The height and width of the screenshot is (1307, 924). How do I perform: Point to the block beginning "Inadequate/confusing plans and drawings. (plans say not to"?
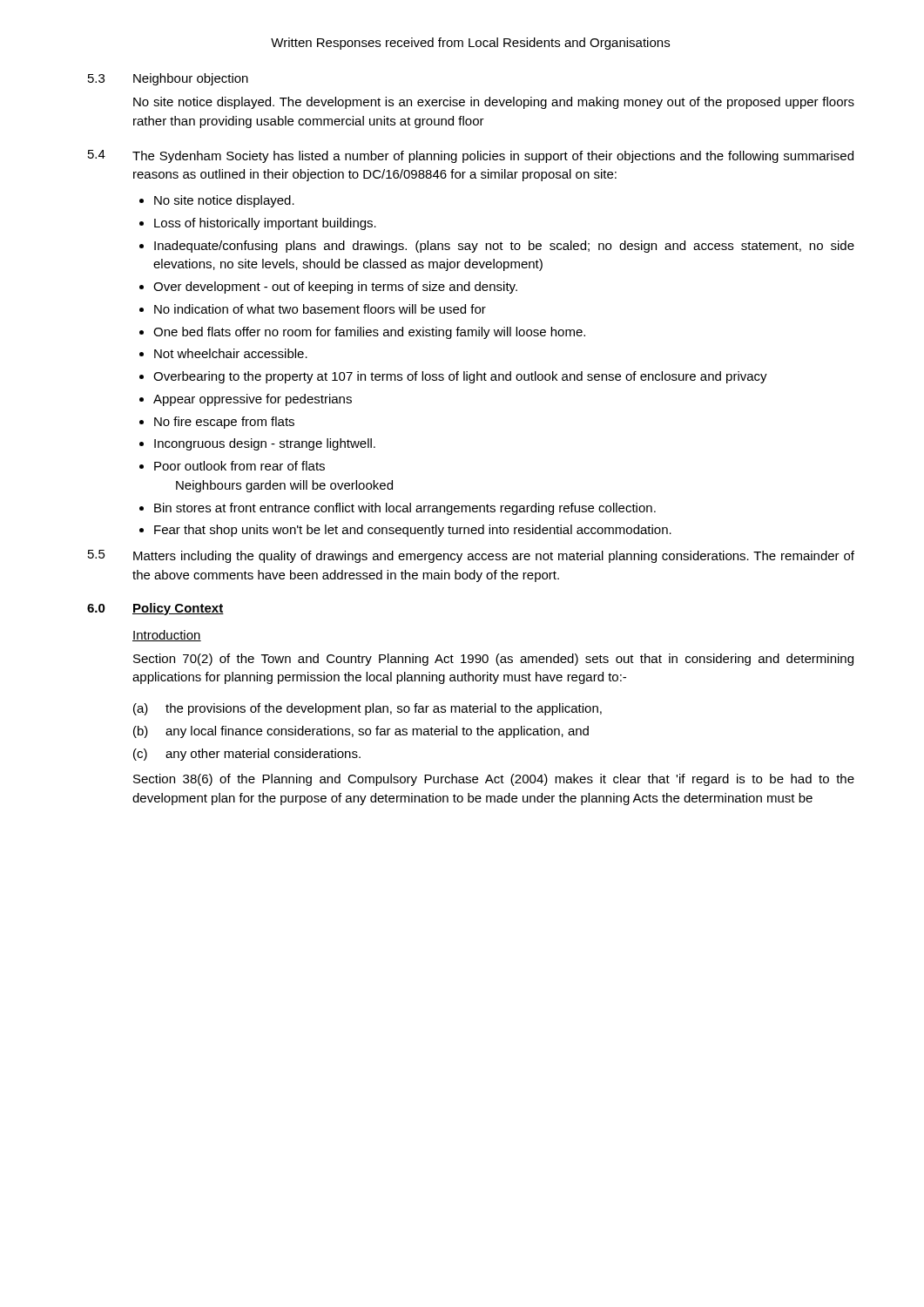504,255
